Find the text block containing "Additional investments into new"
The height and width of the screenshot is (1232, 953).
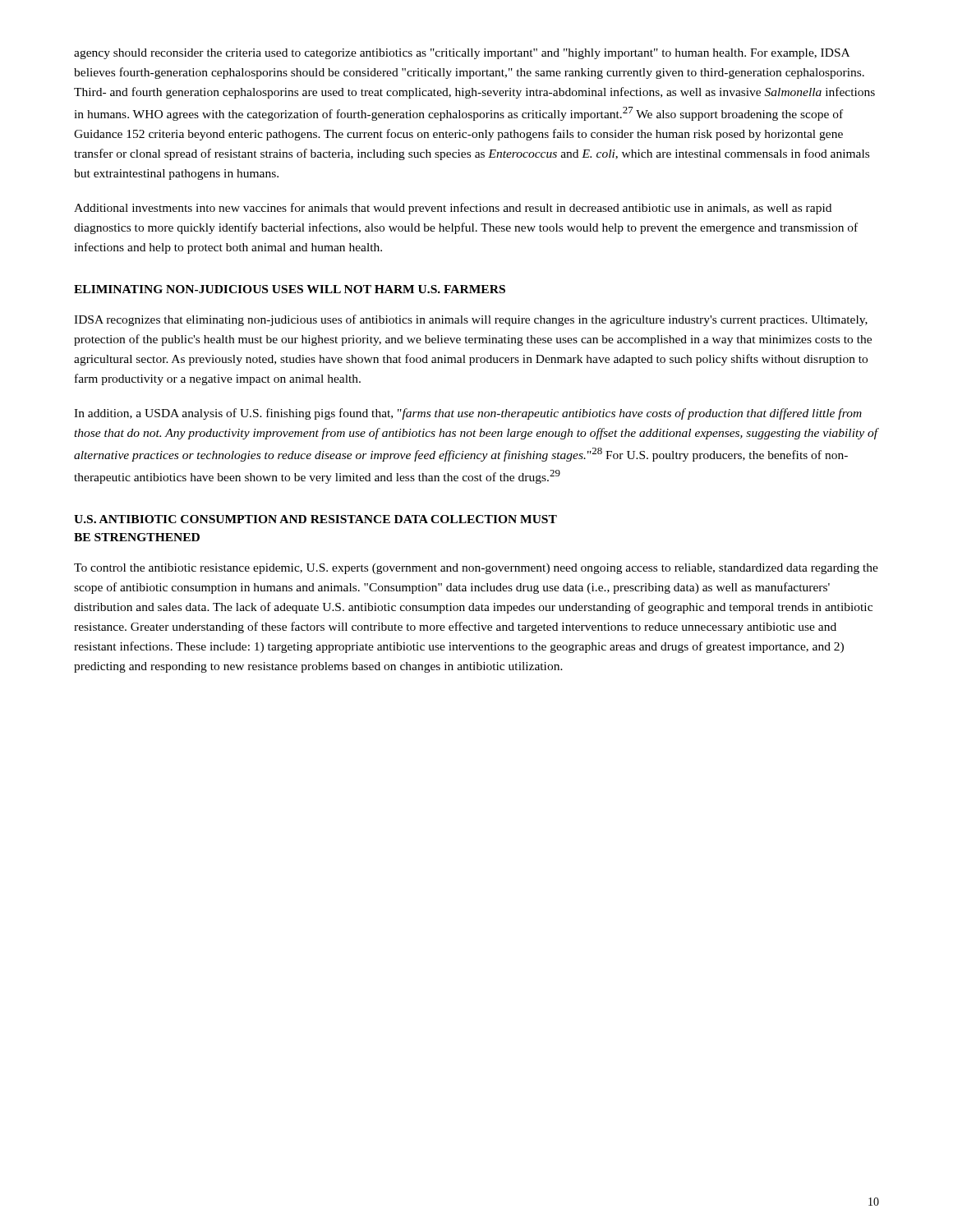466,227
